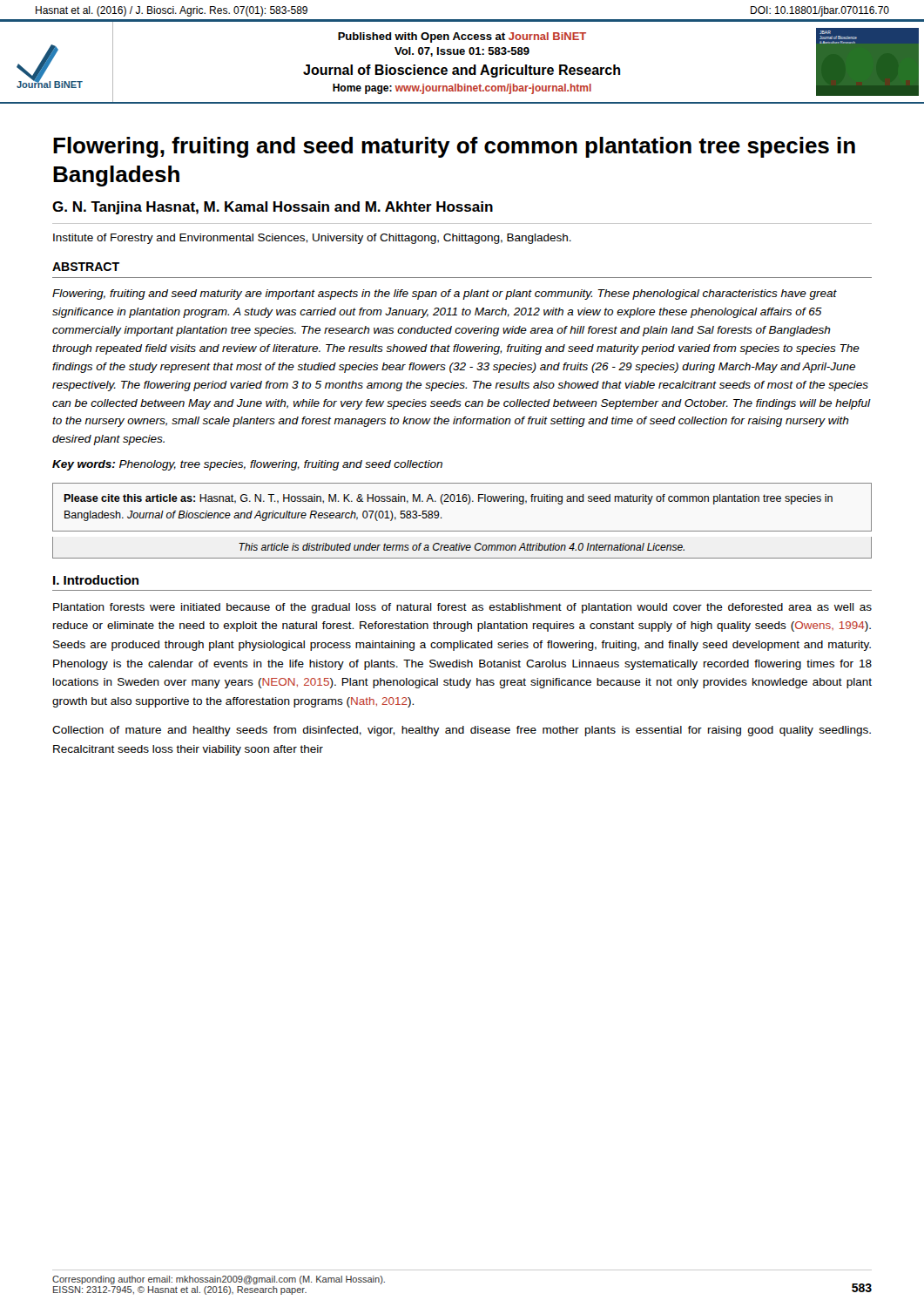Find the text block that reads "Collection of mature"
Screen dimensions: 1307x924
pyautogui.click(x=462, y=740)
